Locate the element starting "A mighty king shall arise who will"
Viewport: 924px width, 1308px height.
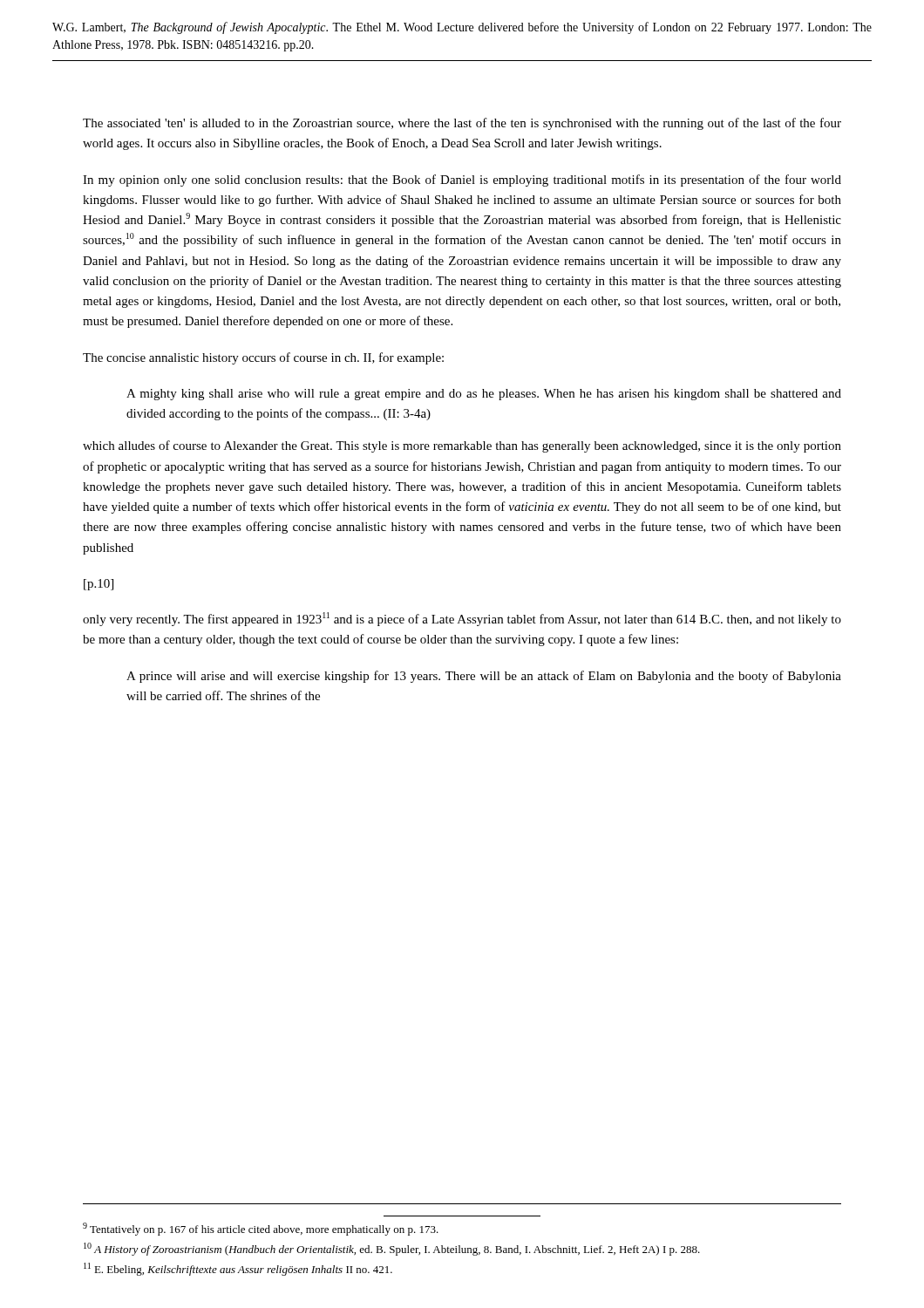coord(484,403)
